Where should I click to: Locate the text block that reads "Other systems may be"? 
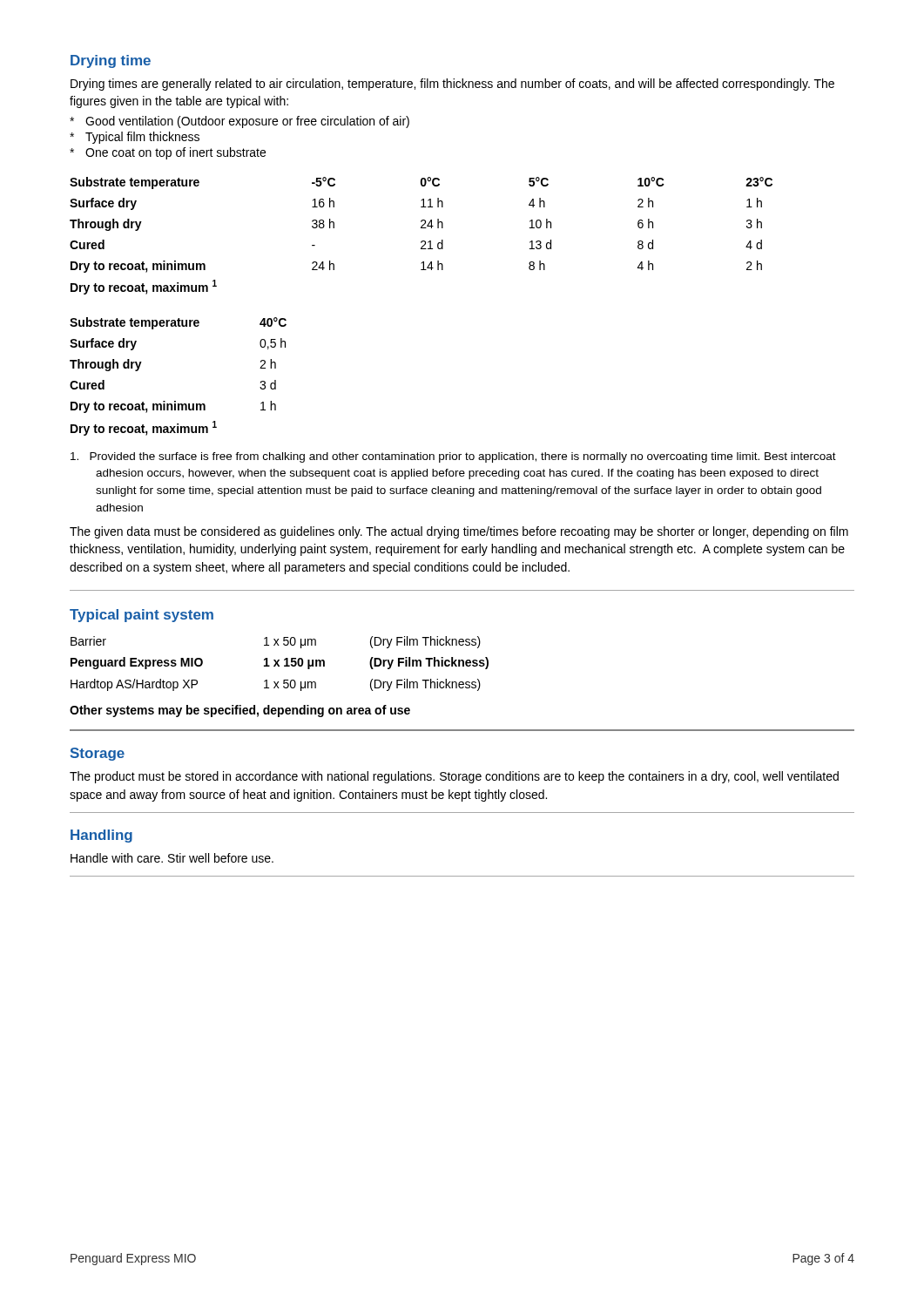point(240,710)
